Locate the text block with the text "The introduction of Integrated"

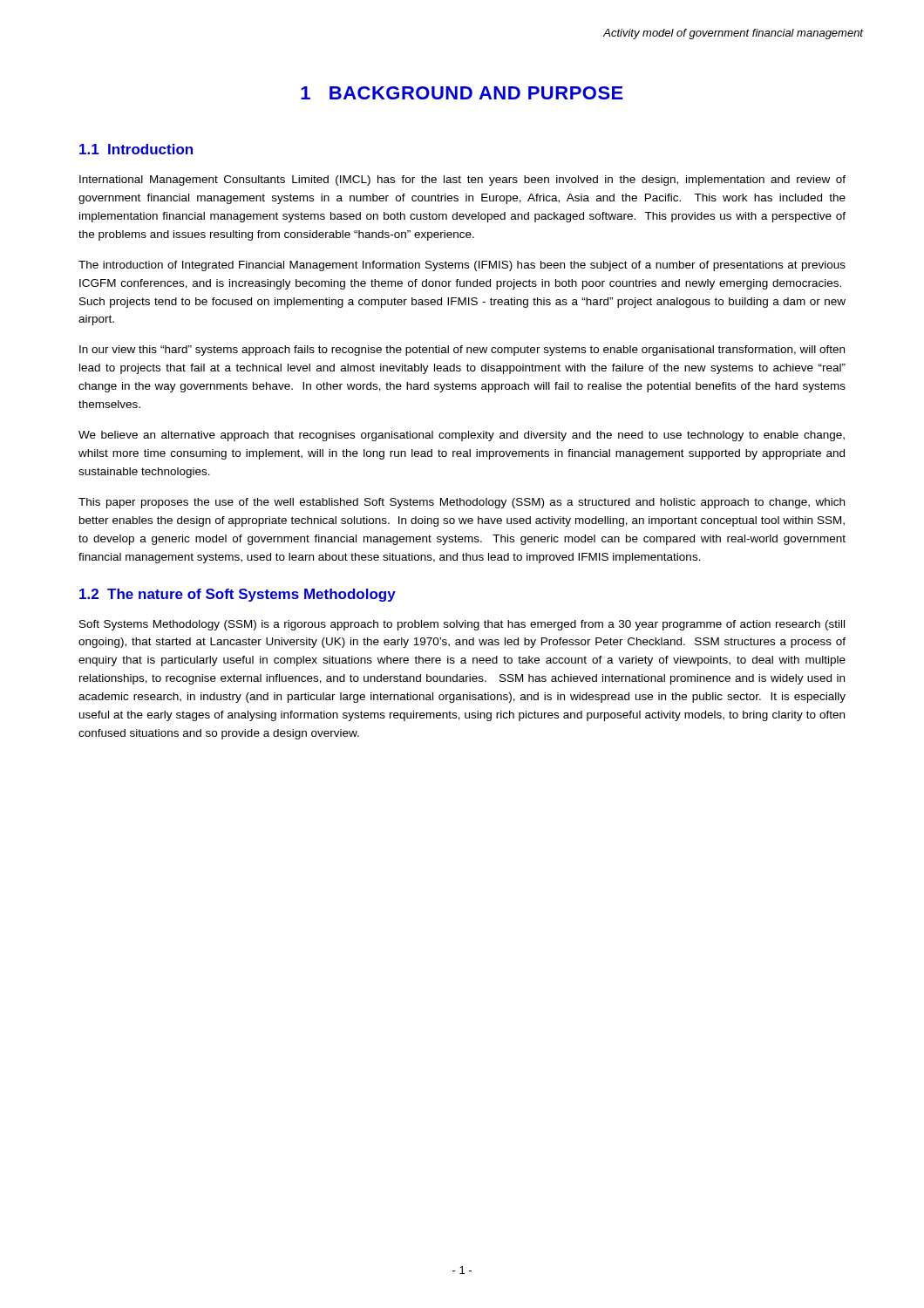462,293
